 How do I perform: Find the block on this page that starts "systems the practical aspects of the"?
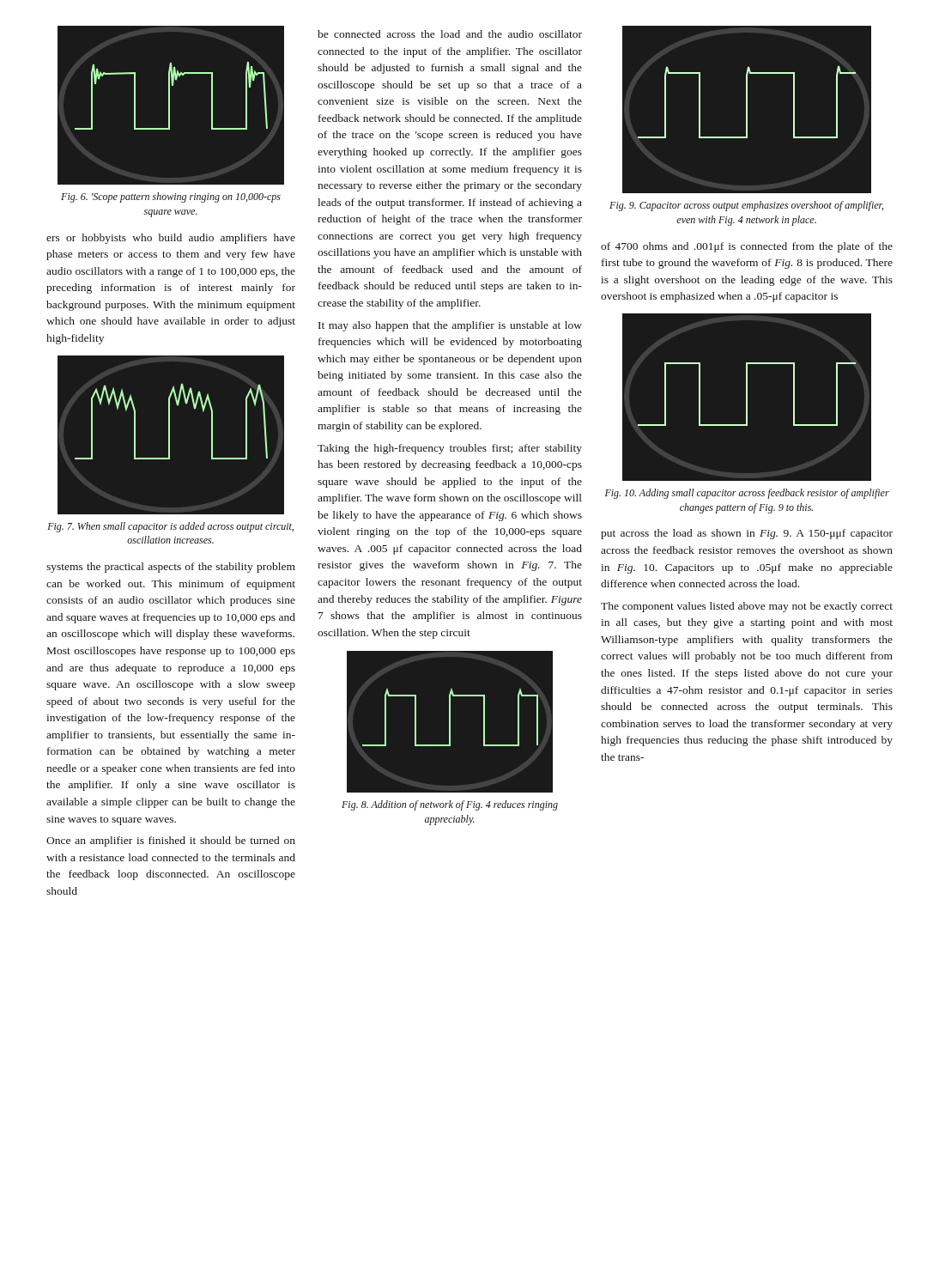(171, 729)
